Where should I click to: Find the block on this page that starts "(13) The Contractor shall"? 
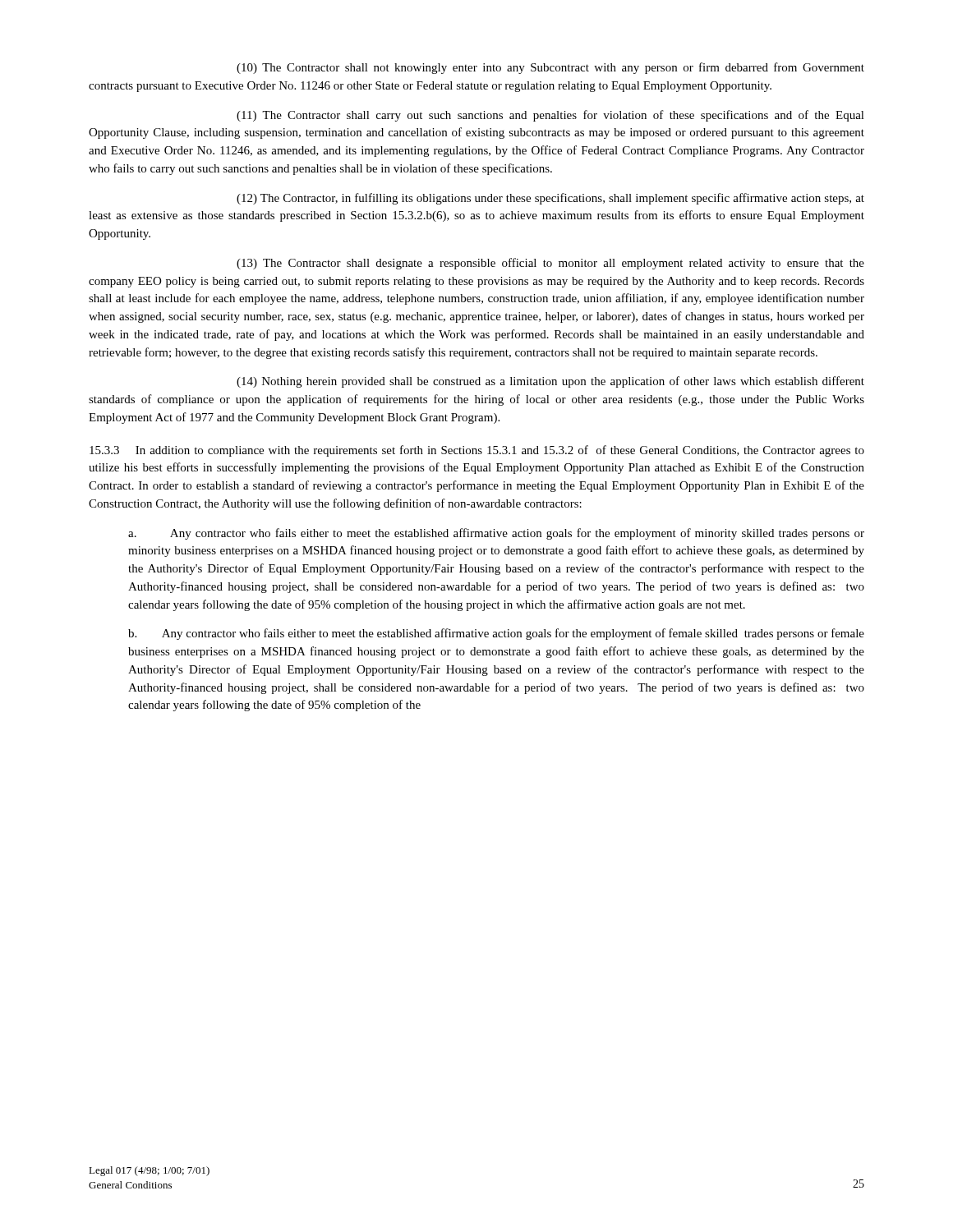click(x=476, y=307)
